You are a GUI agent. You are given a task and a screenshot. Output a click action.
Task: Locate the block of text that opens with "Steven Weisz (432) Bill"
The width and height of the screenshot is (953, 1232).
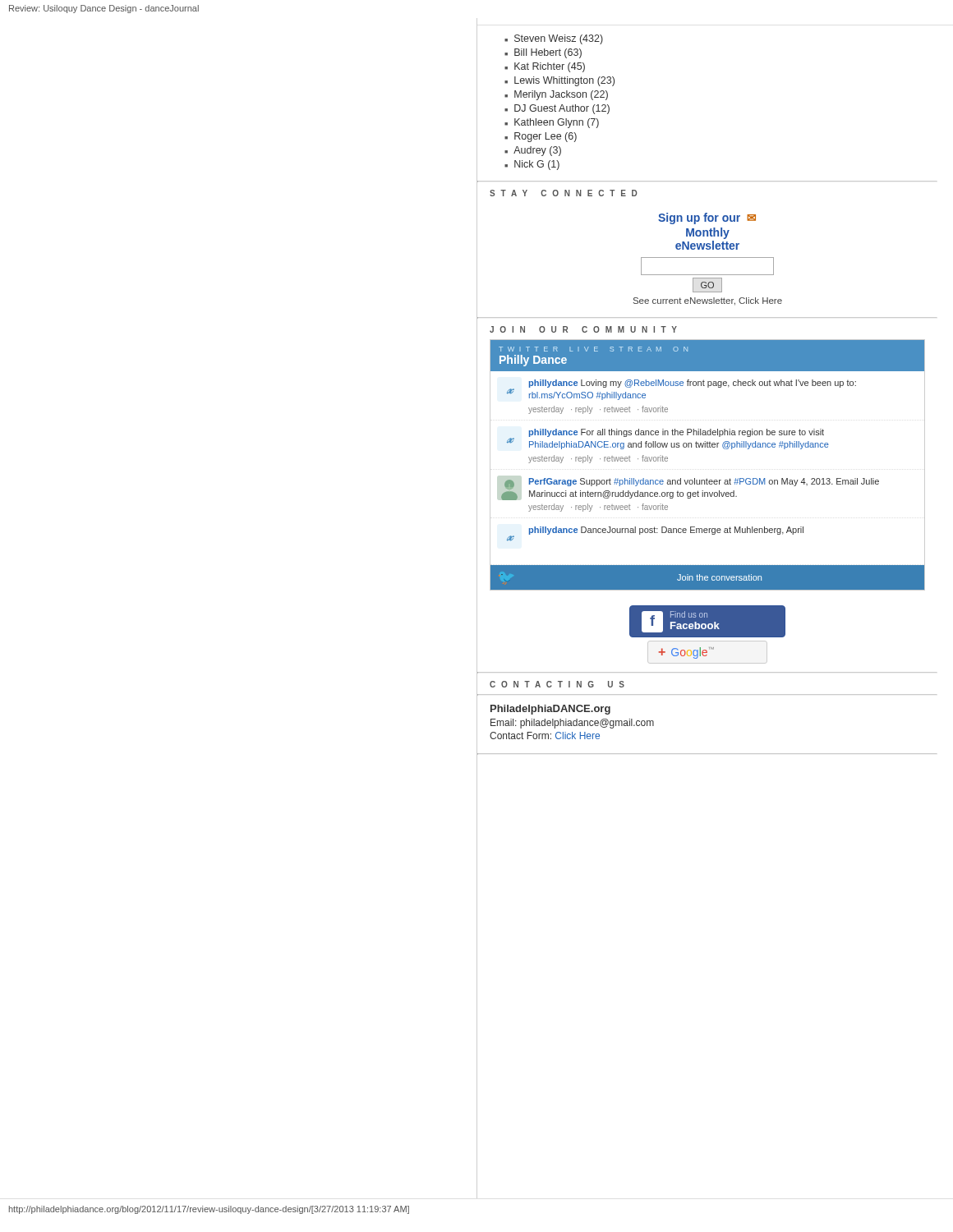[554, 39]
